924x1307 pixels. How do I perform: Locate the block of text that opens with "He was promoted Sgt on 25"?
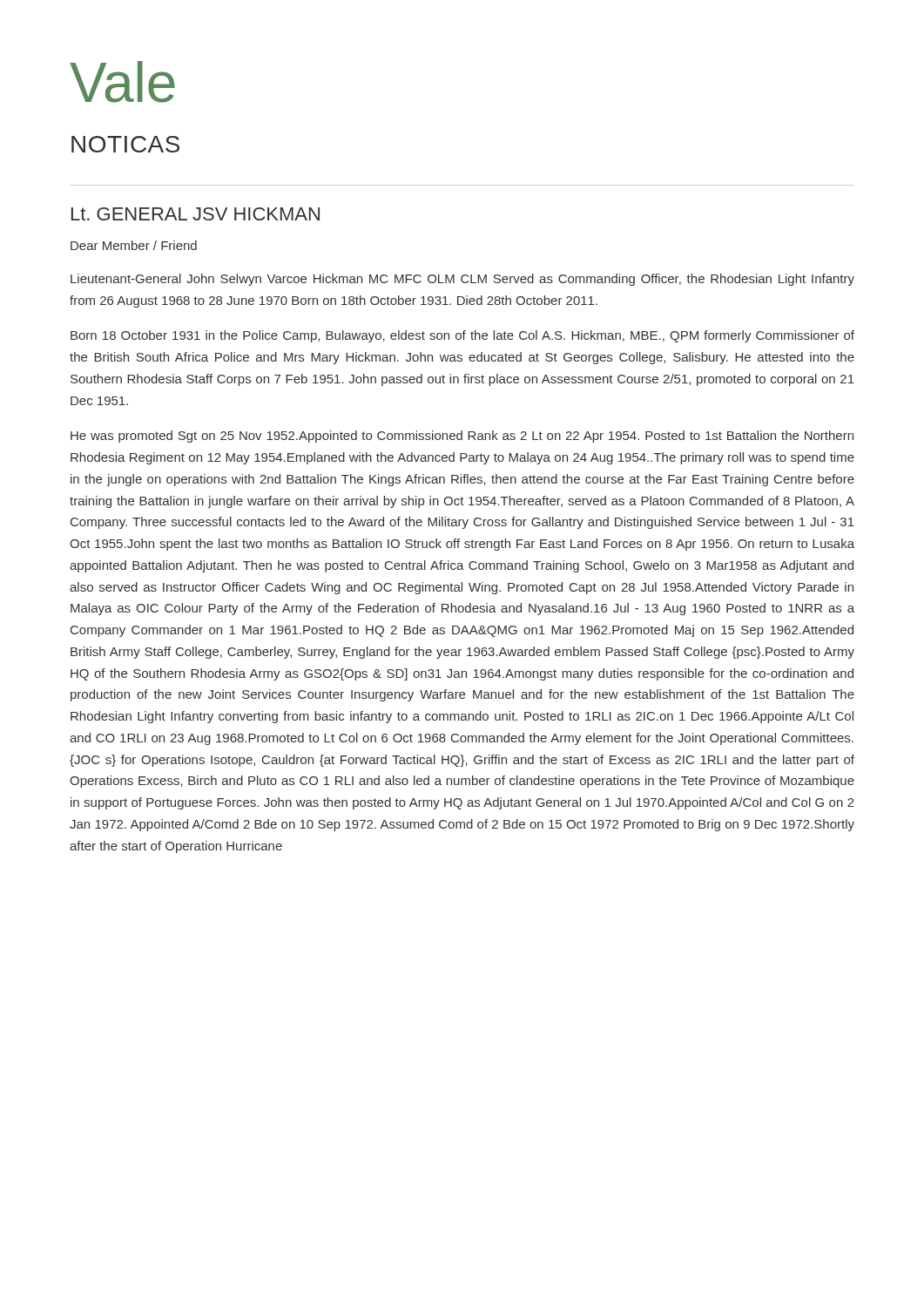pyautogui.click(x=462, y=641)
